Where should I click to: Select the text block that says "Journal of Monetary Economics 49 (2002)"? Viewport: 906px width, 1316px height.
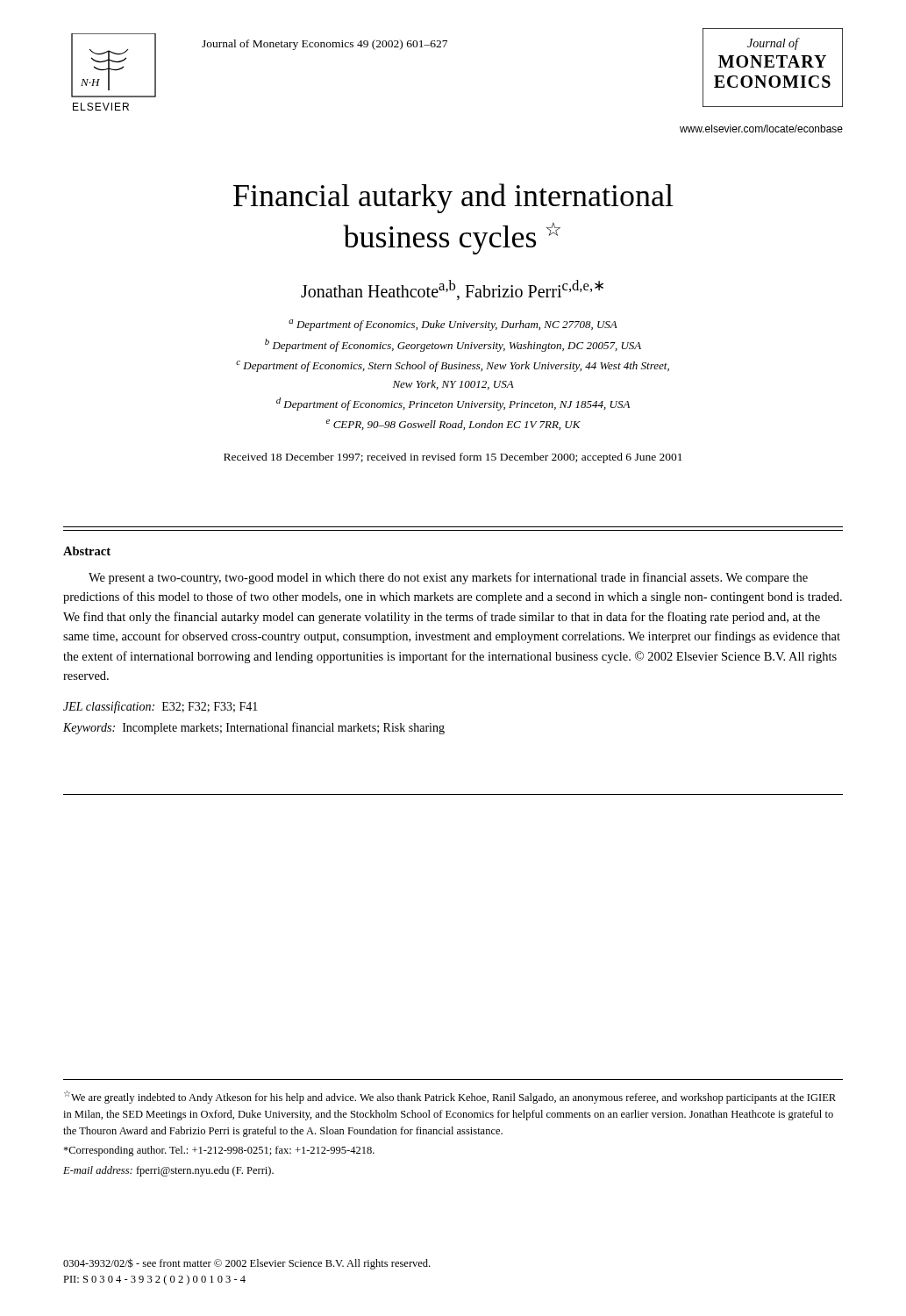[x=325, y=43]
